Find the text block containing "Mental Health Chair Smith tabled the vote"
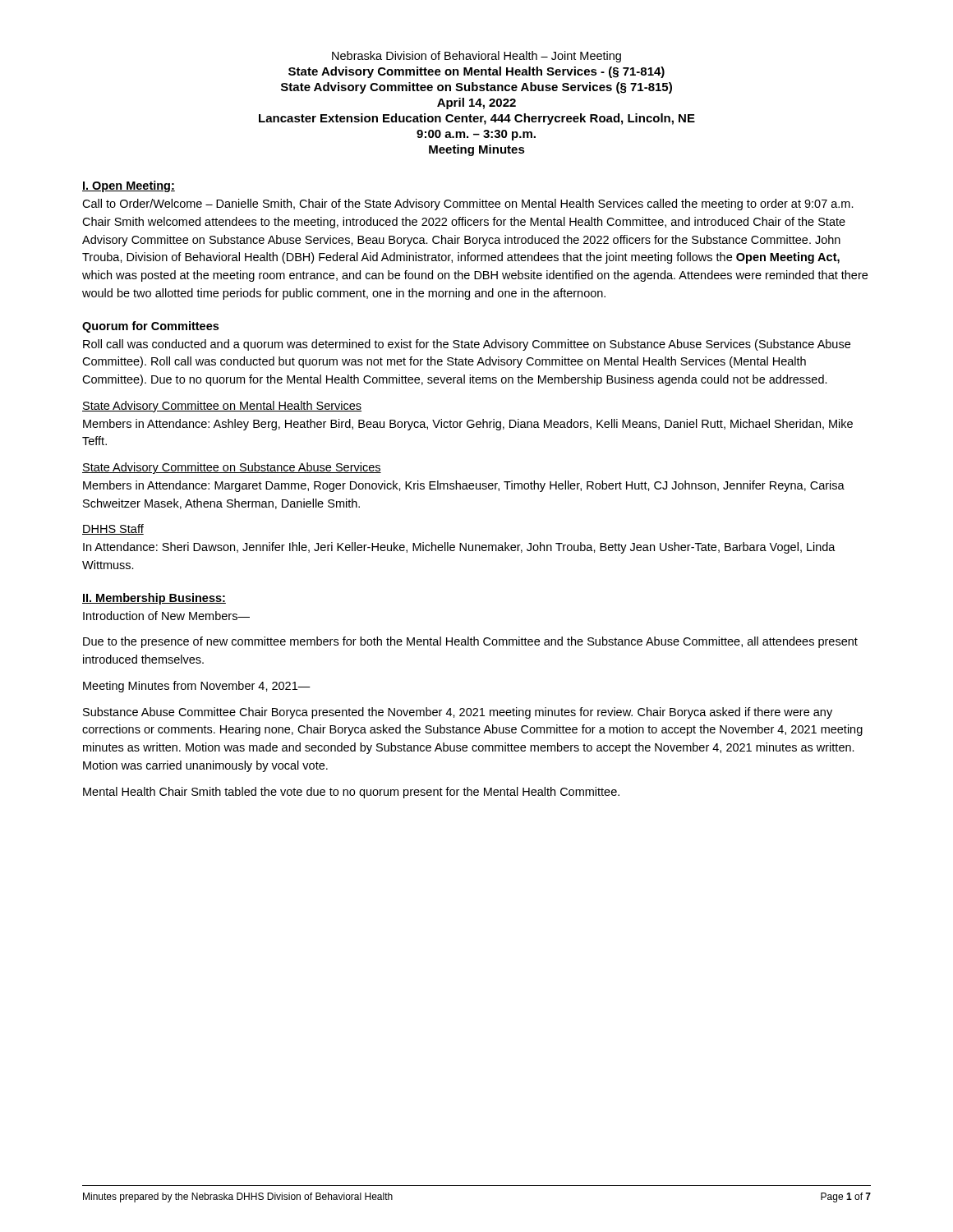Screen dimensions: 1232x953 (351, 791)
